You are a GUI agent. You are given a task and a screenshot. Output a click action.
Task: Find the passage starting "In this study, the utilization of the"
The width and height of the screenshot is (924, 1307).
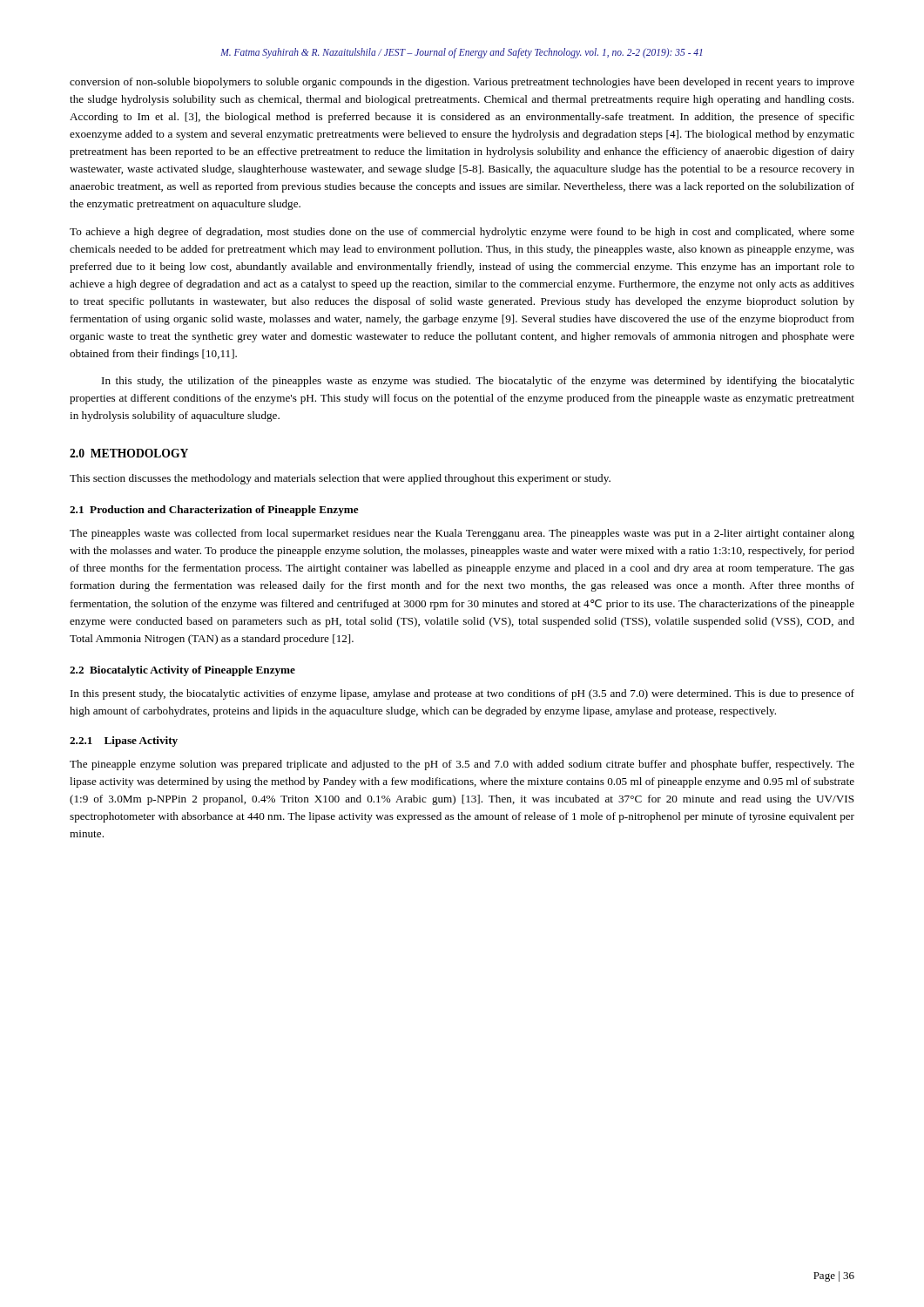pos(462,398)
